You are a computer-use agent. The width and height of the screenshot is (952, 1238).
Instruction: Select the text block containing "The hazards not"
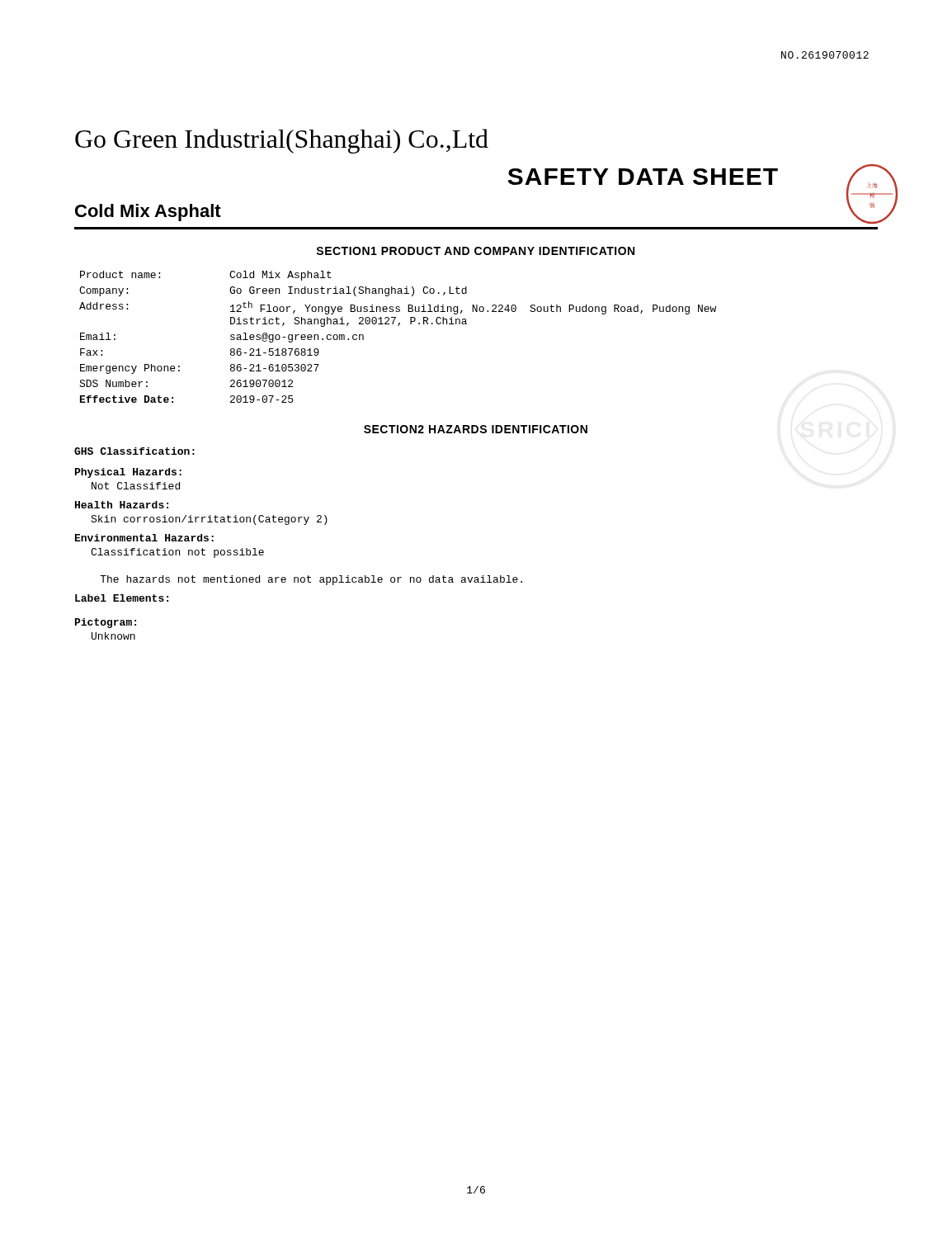click(299, 580)
